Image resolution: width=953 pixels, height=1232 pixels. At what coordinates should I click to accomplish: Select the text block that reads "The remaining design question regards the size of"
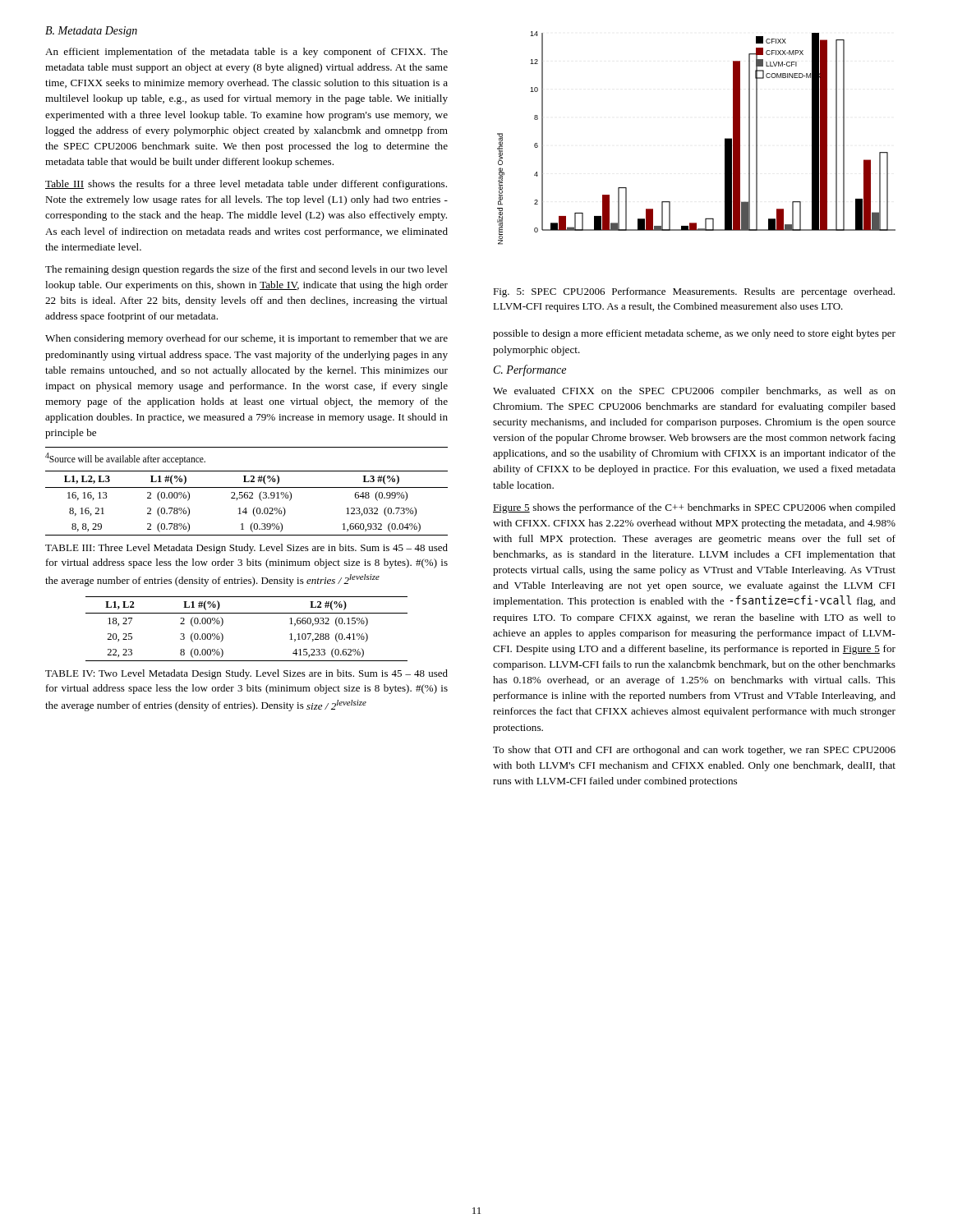coord(246,292)
